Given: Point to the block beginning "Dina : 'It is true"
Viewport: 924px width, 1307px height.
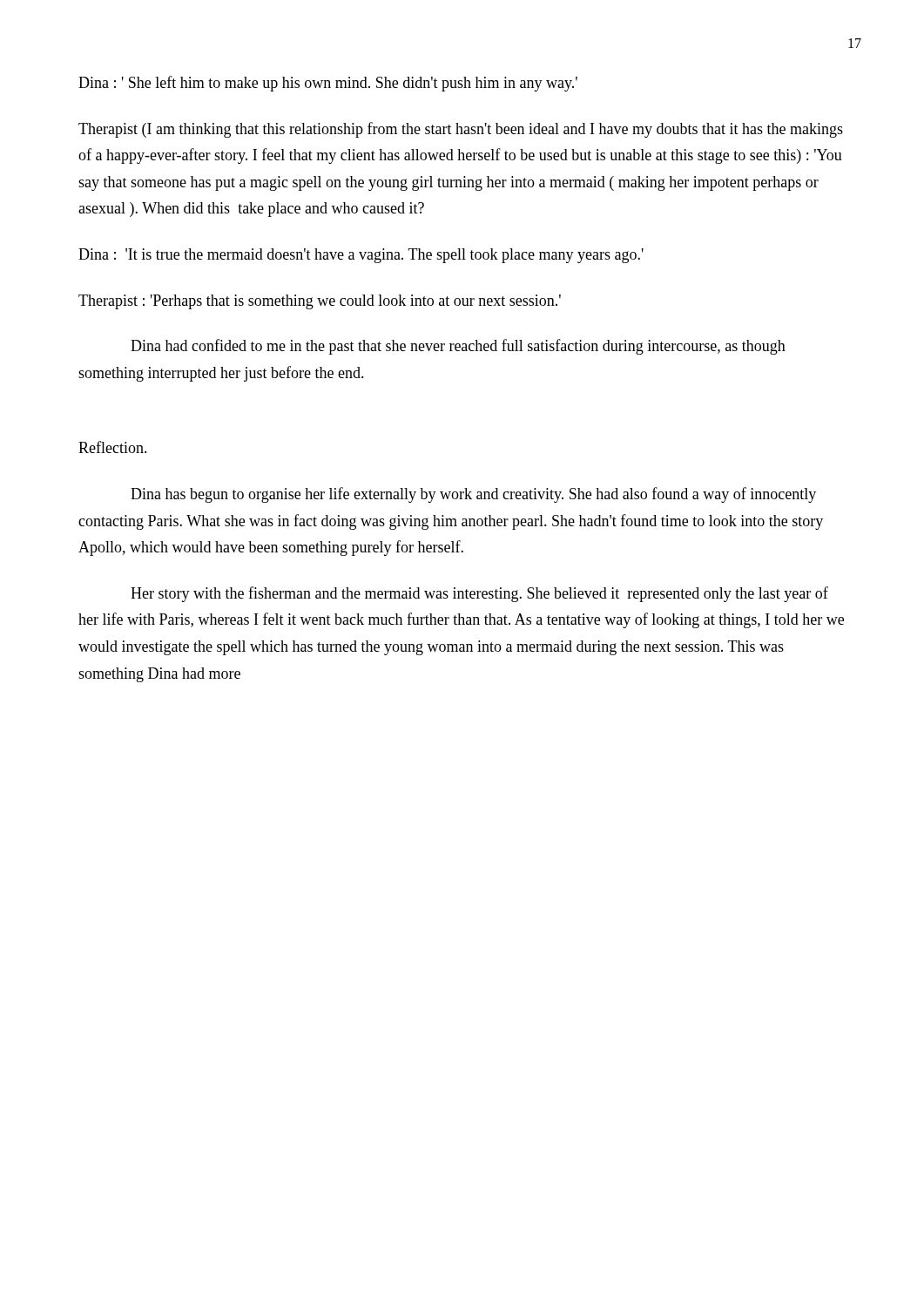Looking at the screenshot, I should [x=361, y=254].
